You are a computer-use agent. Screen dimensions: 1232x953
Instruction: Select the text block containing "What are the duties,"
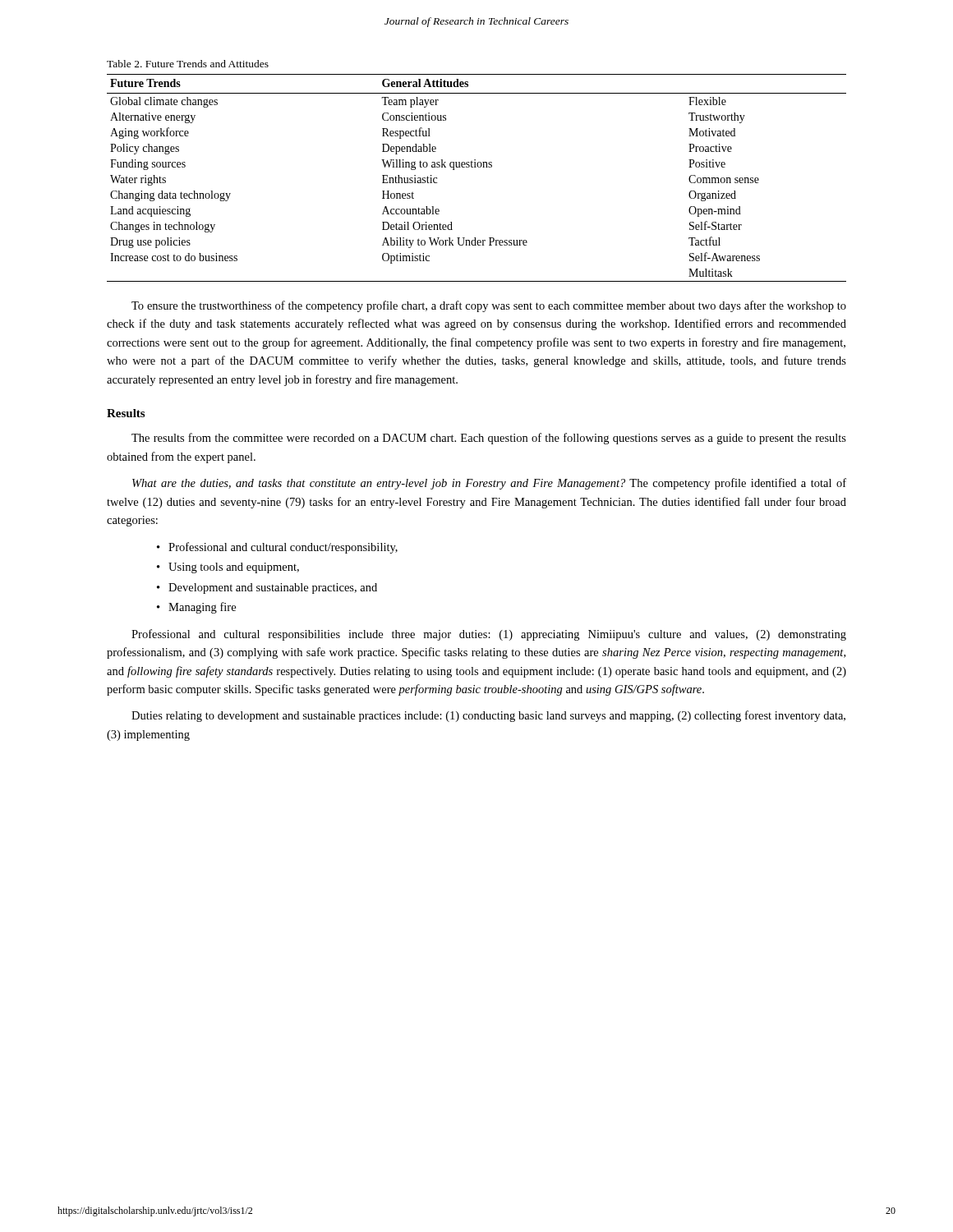(476, 502)
